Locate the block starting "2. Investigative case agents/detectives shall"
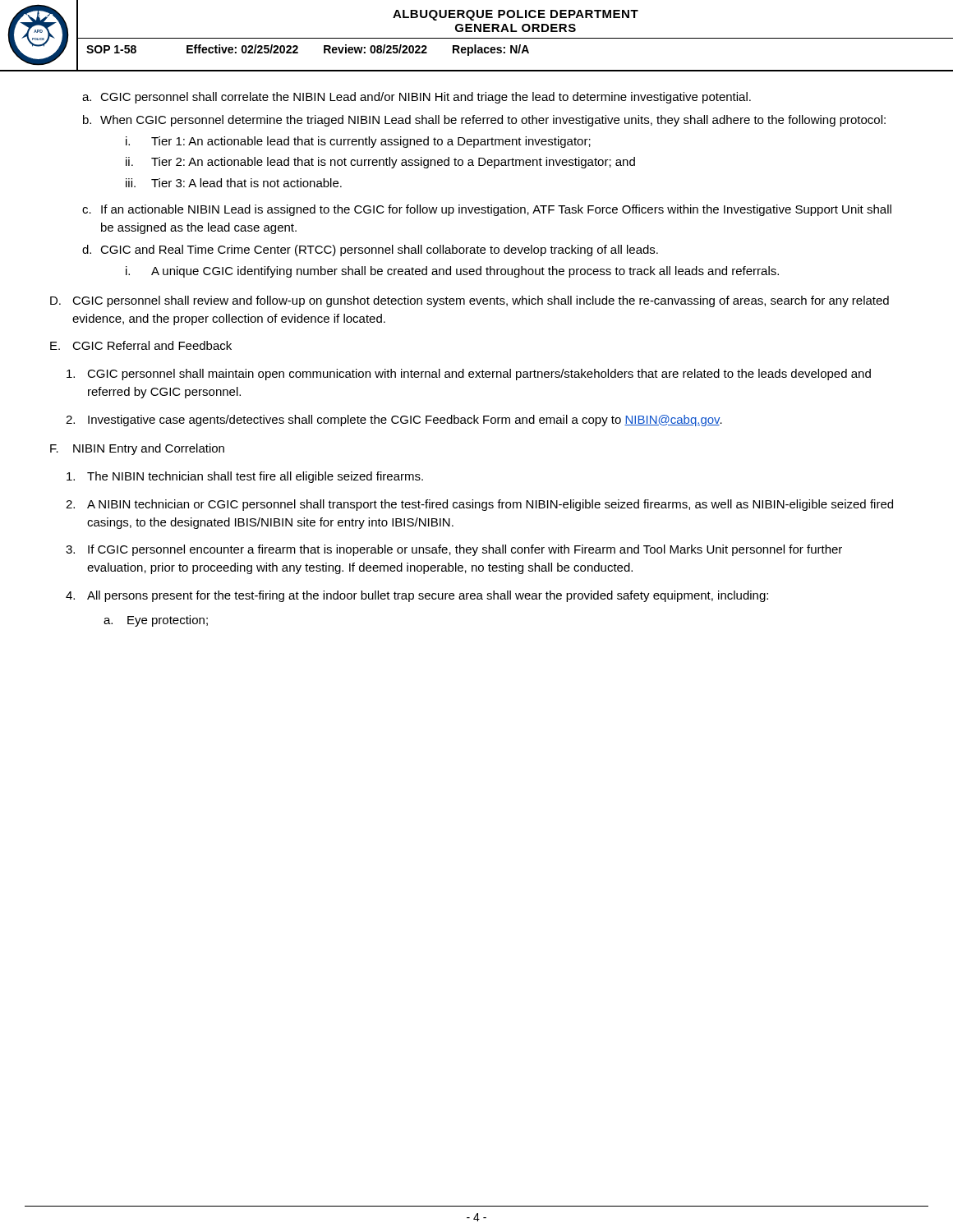Screen dimensions: 1232x953 pos(485,419)
